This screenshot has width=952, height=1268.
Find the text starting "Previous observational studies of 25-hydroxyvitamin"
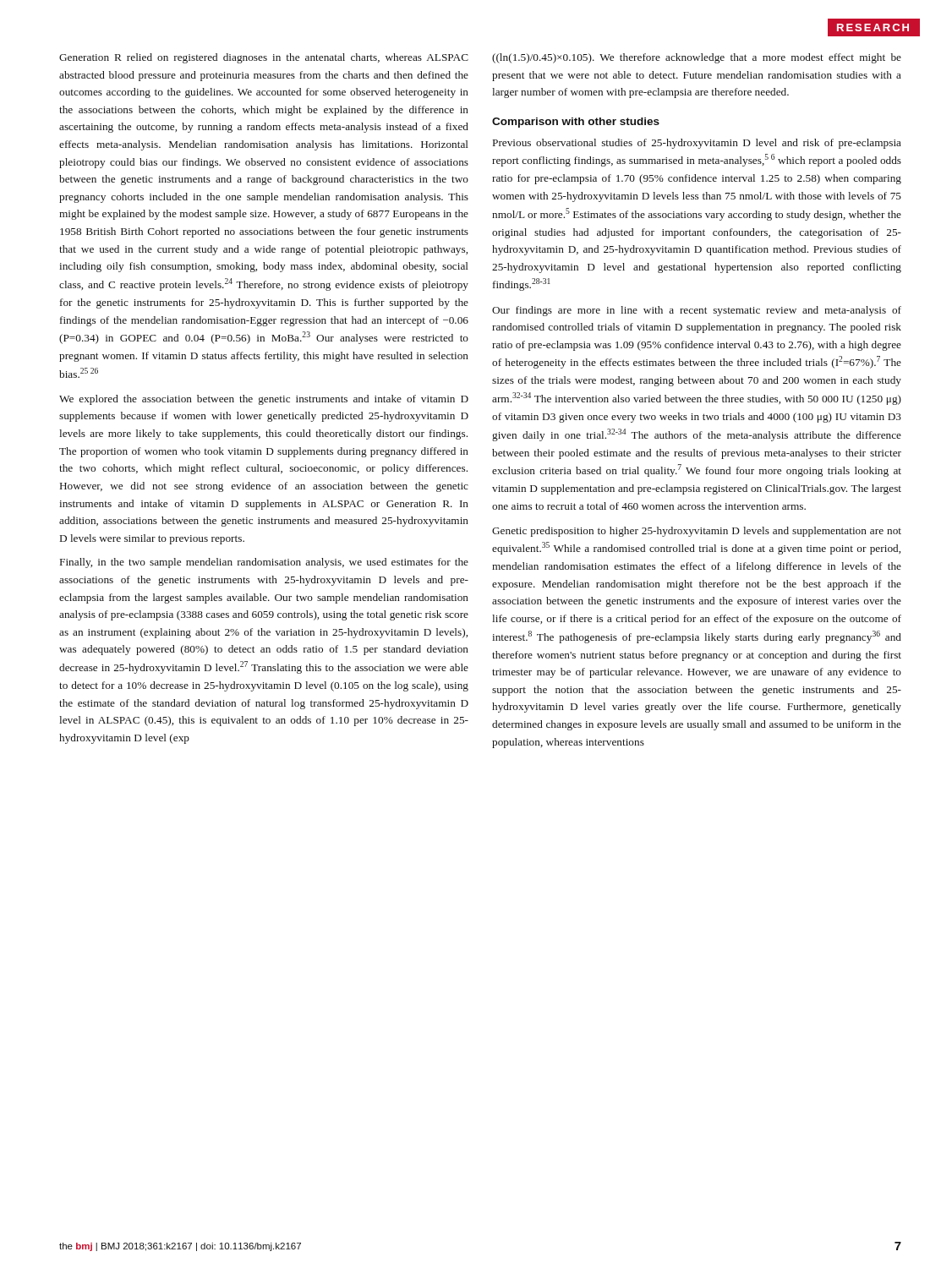click(697, 443)
